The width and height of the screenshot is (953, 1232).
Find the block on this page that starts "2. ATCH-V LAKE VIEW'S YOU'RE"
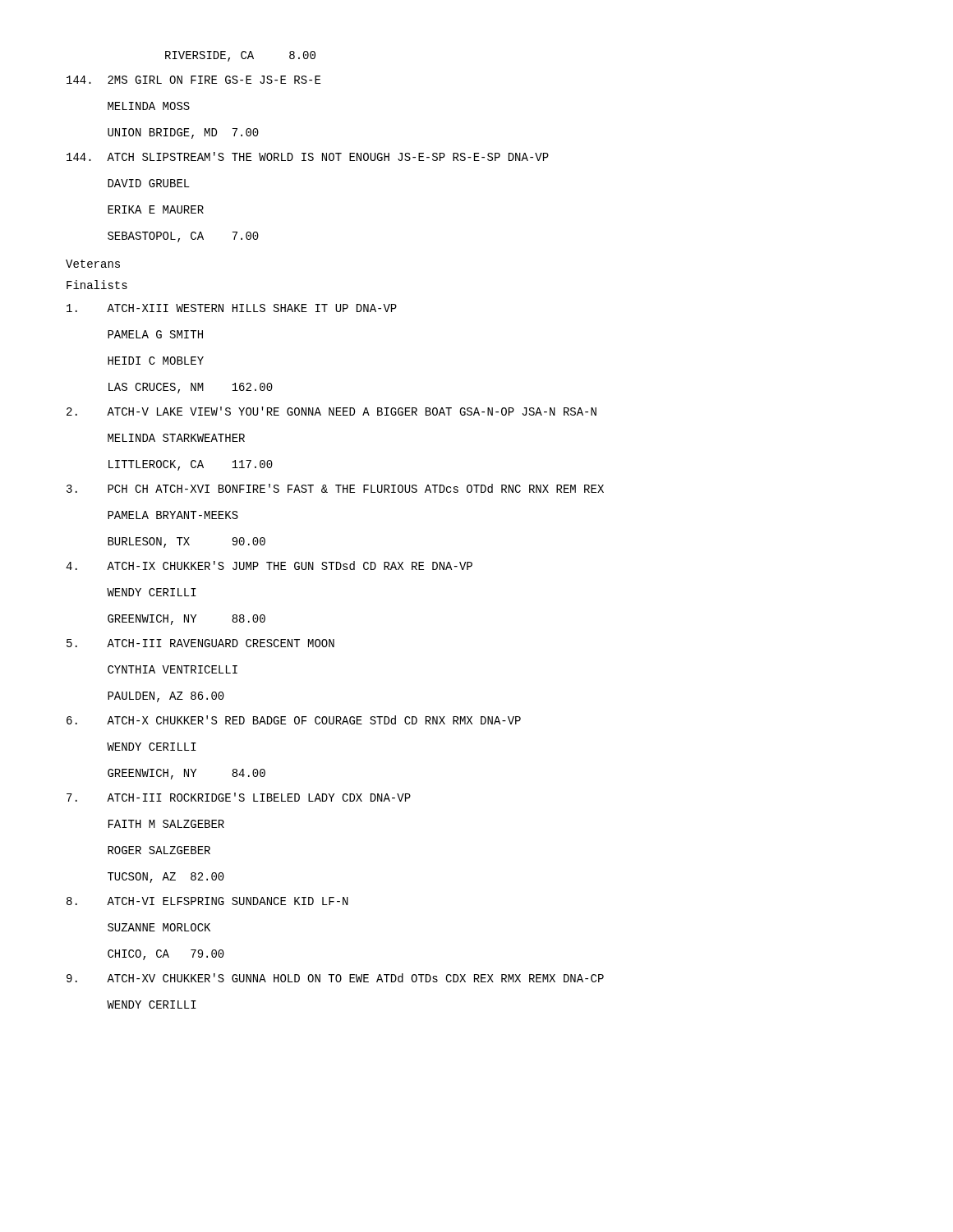click(331, 411)
